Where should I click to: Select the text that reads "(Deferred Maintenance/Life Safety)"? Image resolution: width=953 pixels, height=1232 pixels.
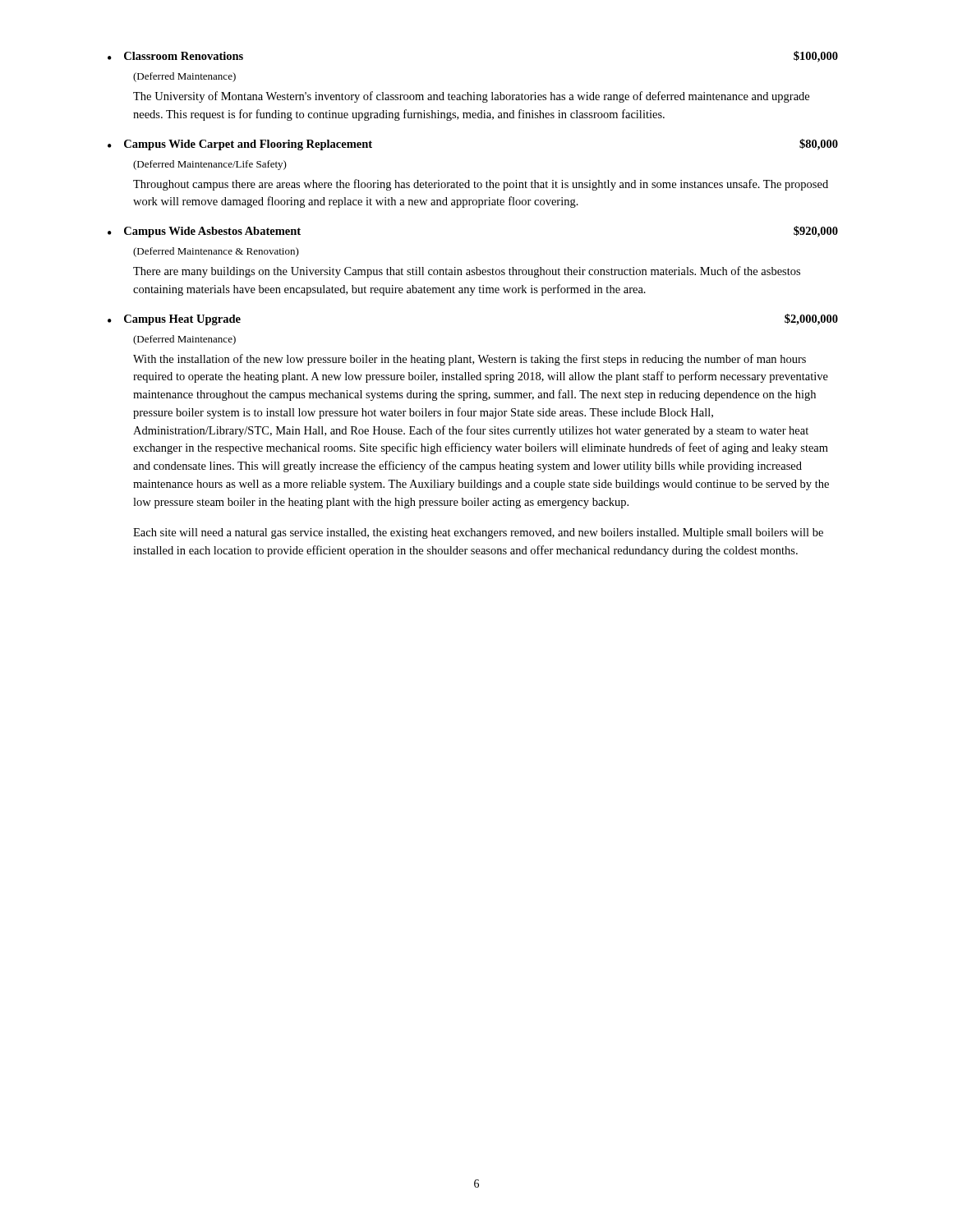click(x=210, y=163)
